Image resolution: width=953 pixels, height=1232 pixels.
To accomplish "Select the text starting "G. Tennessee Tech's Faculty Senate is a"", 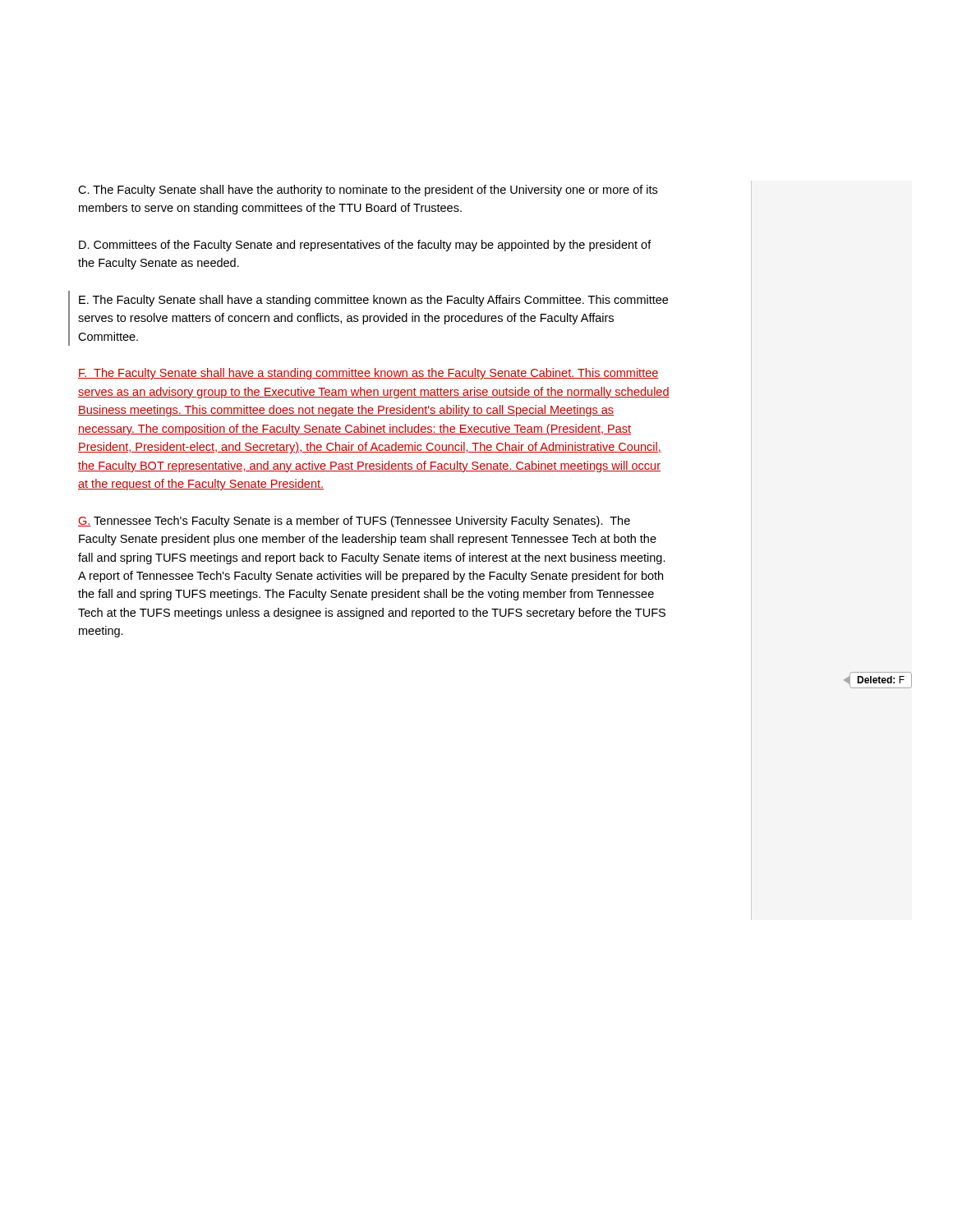I will (374, 576).
